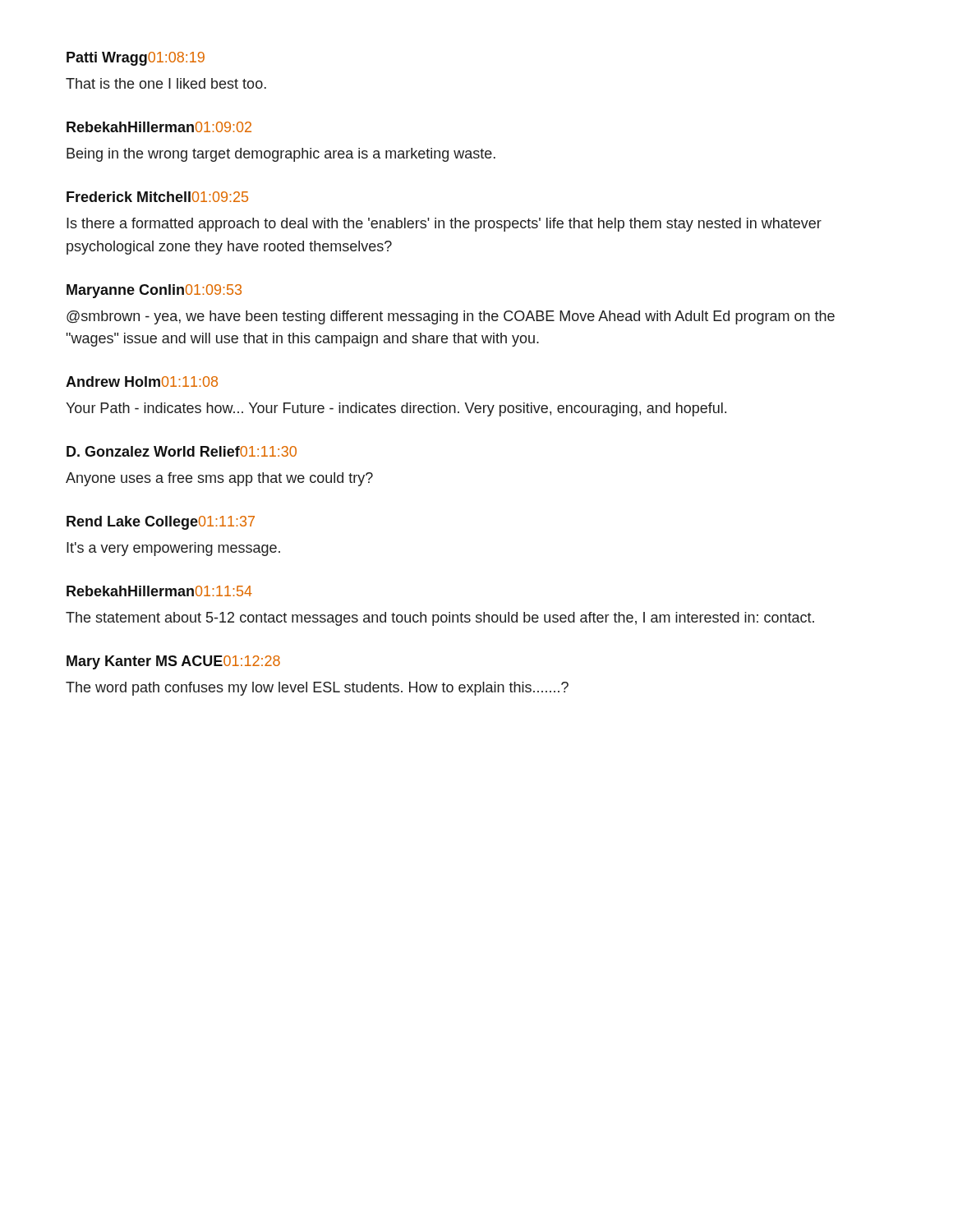Locate the text block that says "Is there a formatted approach"
953x1232 pixels.
coord(444,235)
